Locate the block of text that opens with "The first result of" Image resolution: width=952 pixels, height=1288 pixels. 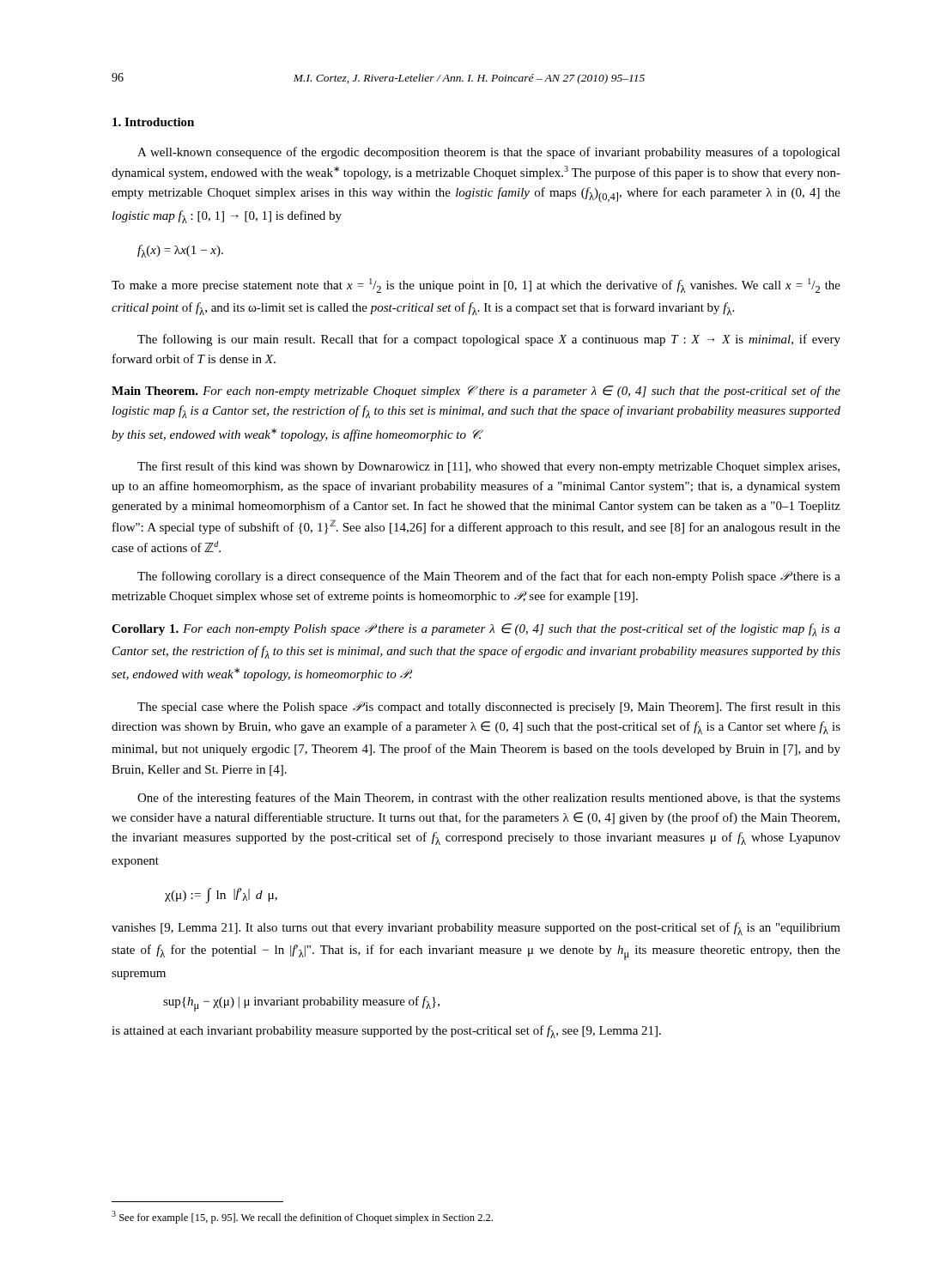[476, 507]
